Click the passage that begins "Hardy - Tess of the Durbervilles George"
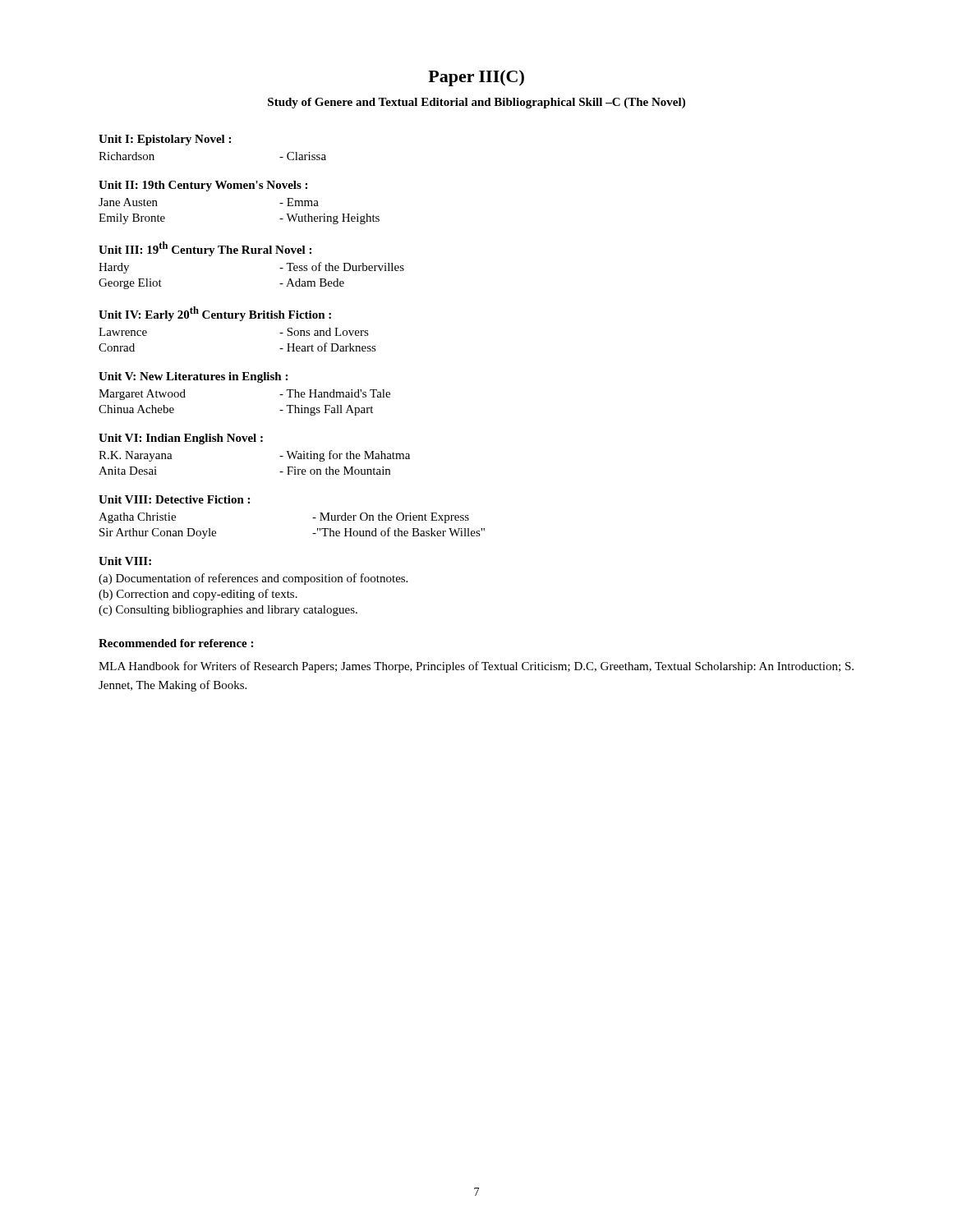 coord(121,267)
